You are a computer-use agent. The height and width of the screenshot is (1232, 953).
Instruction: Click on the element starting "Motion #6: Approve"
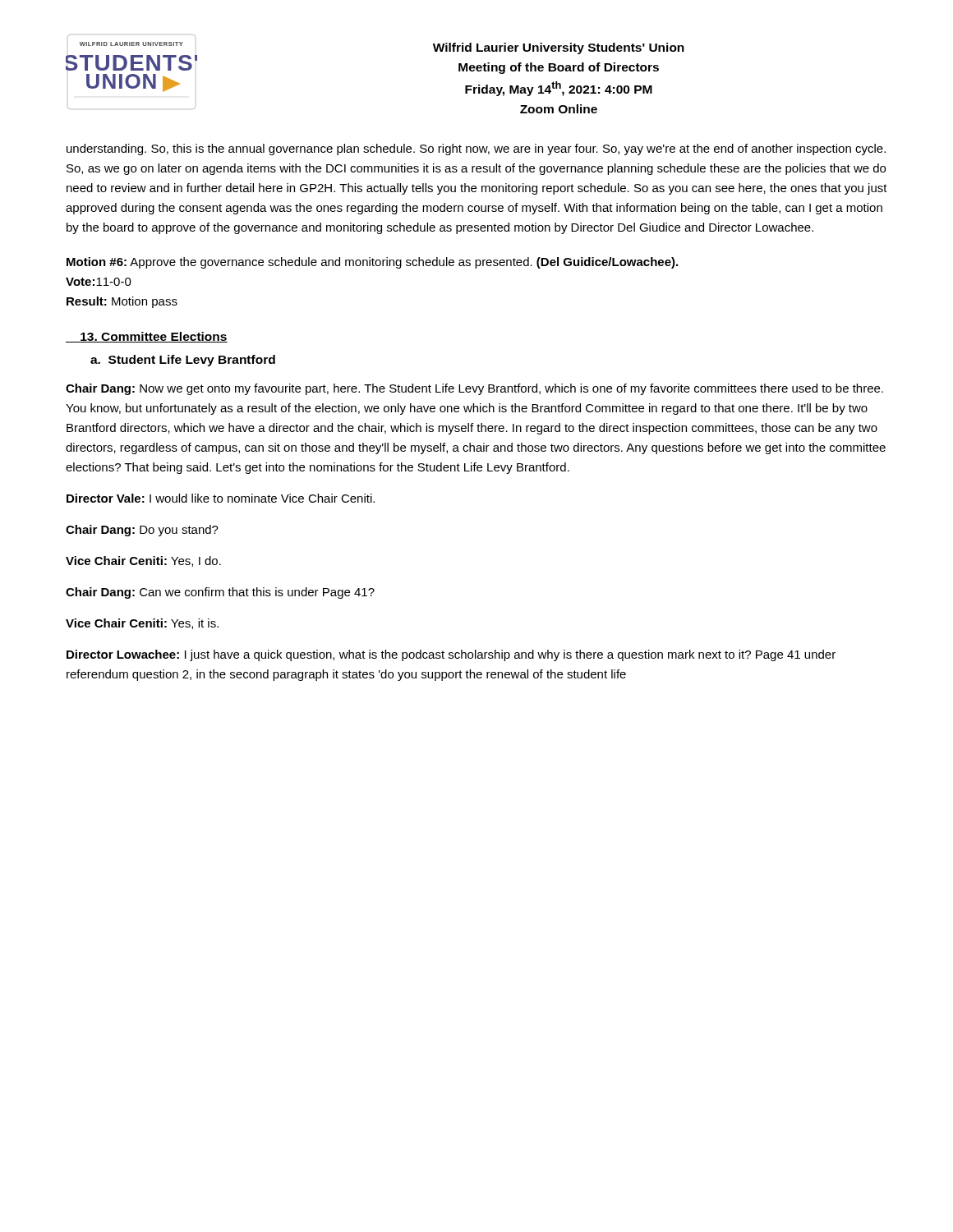click(x=372, y=263)
